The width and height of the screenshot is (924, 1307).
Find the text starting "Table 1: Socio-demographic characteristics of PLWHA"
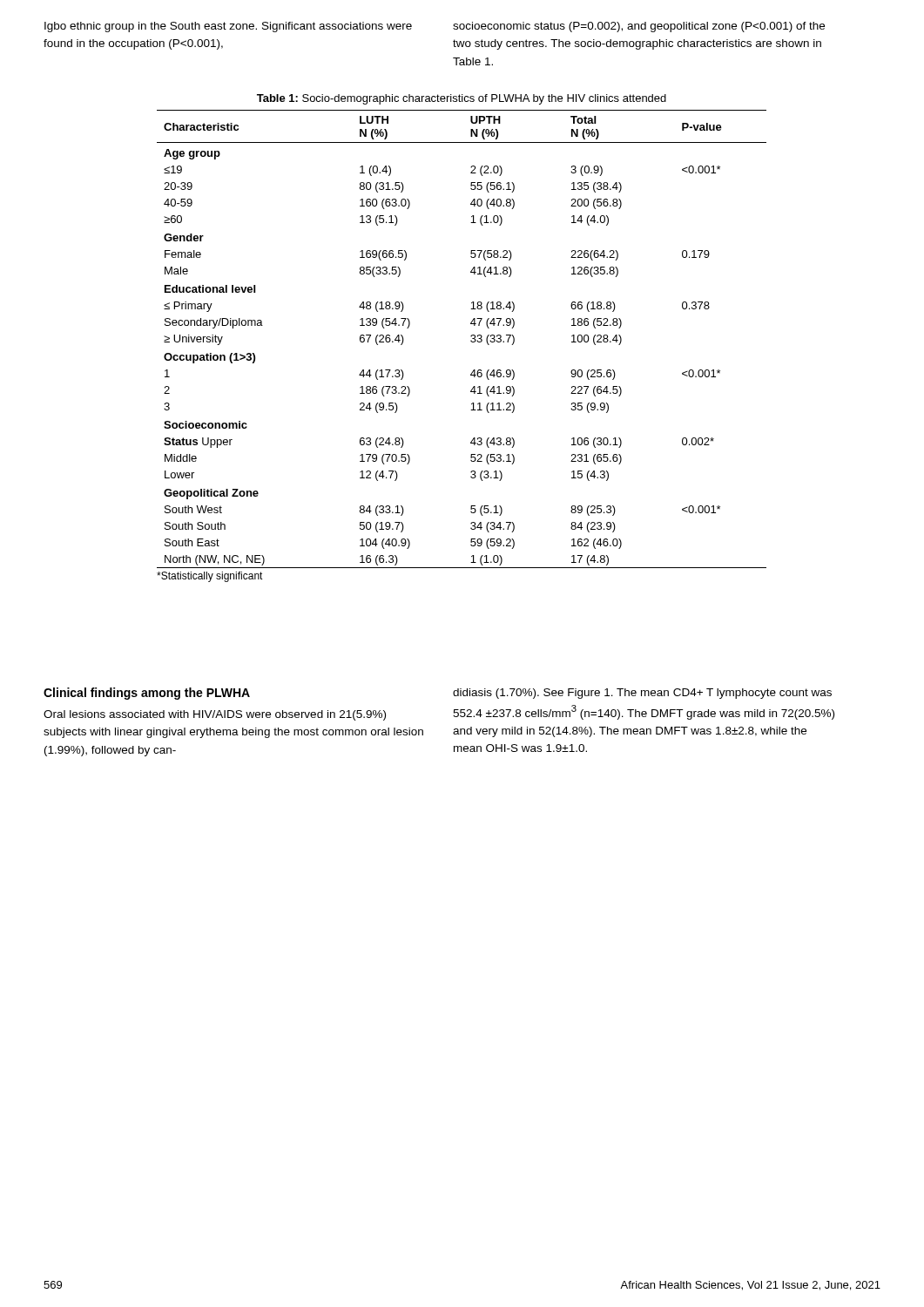(462, 98)
